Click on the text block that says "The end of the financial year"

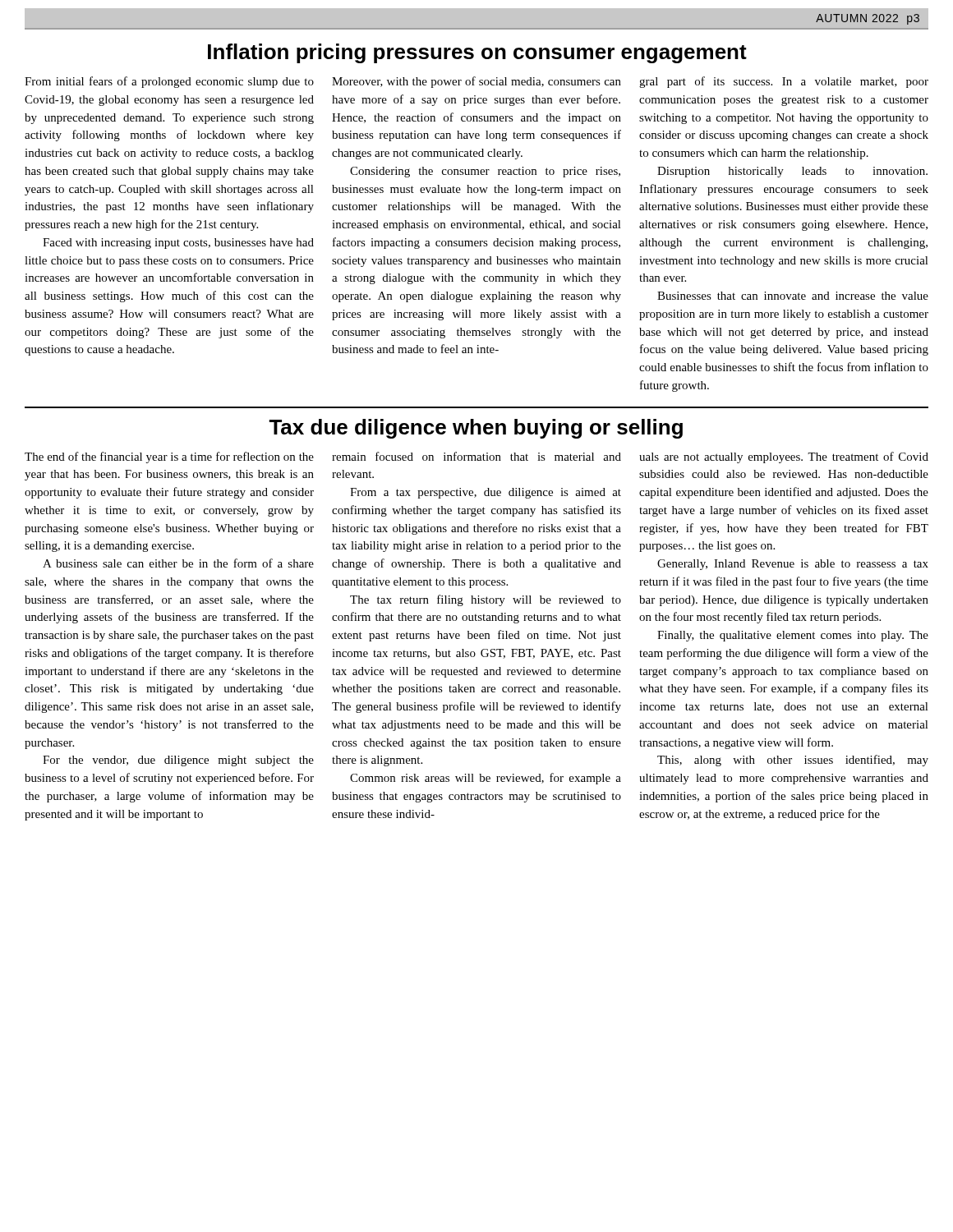tap(169, 636)
